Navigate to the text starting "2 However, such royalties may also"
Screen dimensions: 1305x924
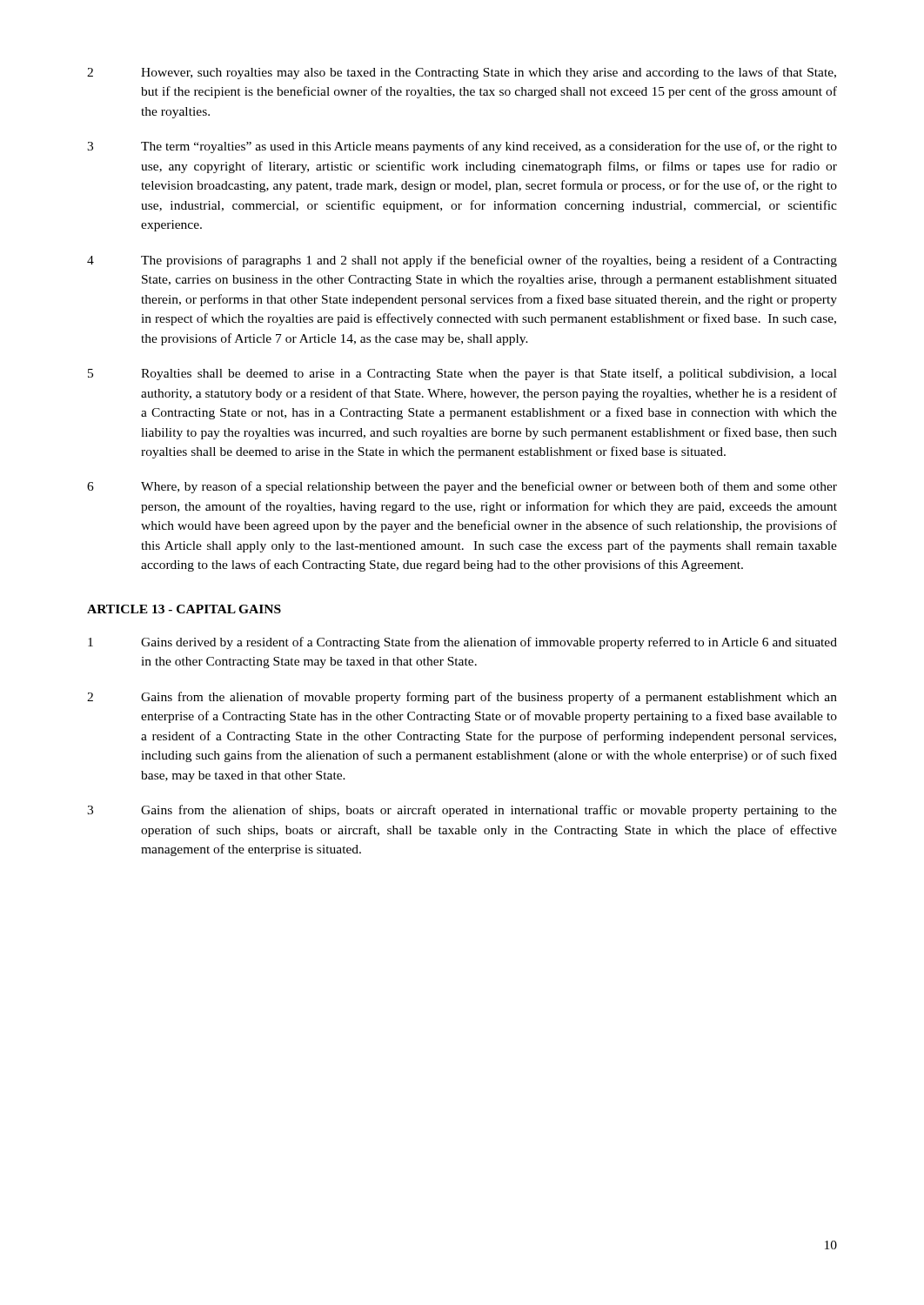pyautogui.click(x=462, y=92)
